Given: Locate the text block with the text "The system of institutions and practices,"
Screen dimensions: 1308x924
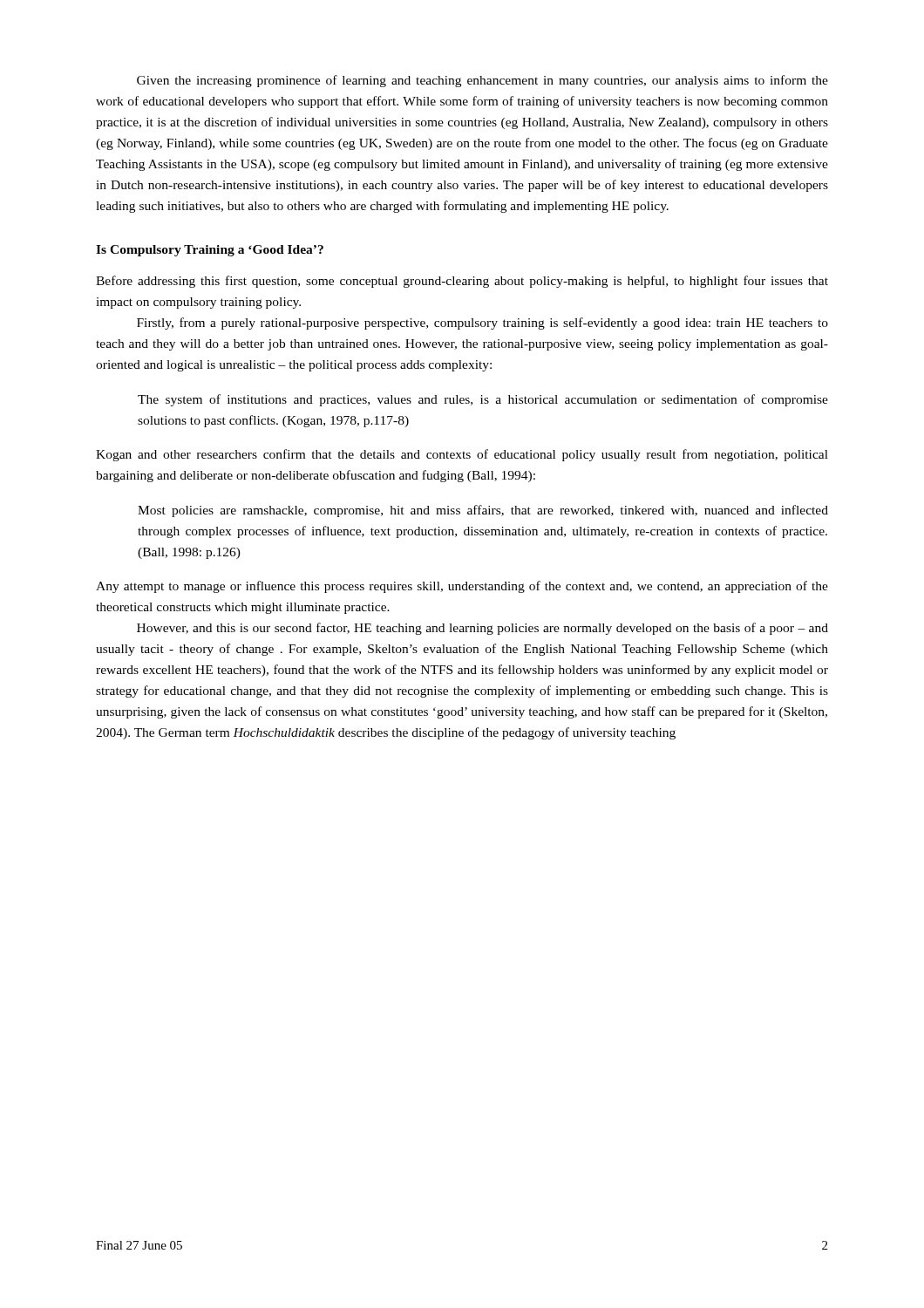Looking at the screenshot, I should [483, 410].
